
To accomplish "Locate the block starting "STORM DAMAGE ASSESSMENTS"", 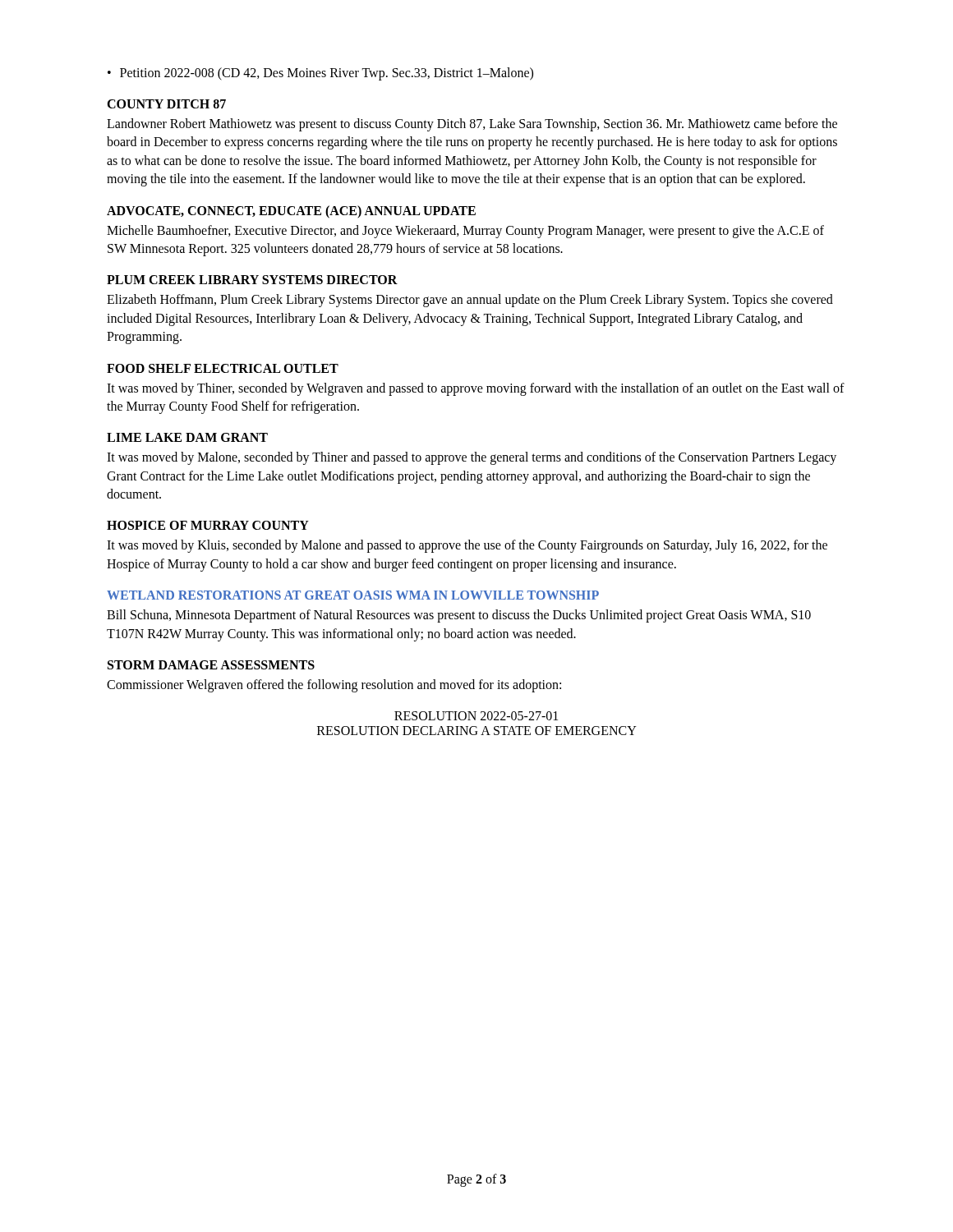I will point(211,665).
